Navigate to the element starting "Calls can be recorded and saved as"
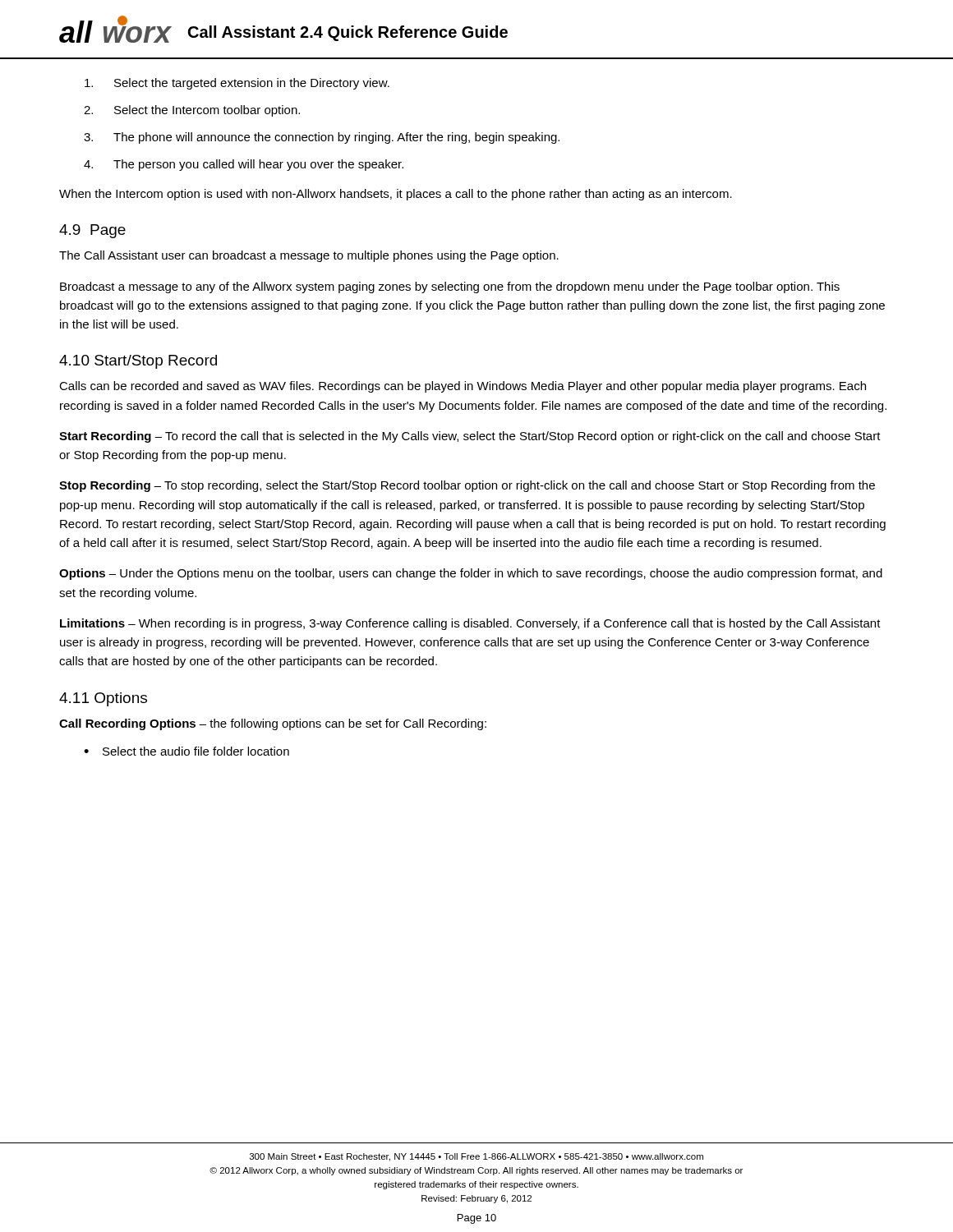Viewport: 953px width, 1232px height. [x=473, y=395]
